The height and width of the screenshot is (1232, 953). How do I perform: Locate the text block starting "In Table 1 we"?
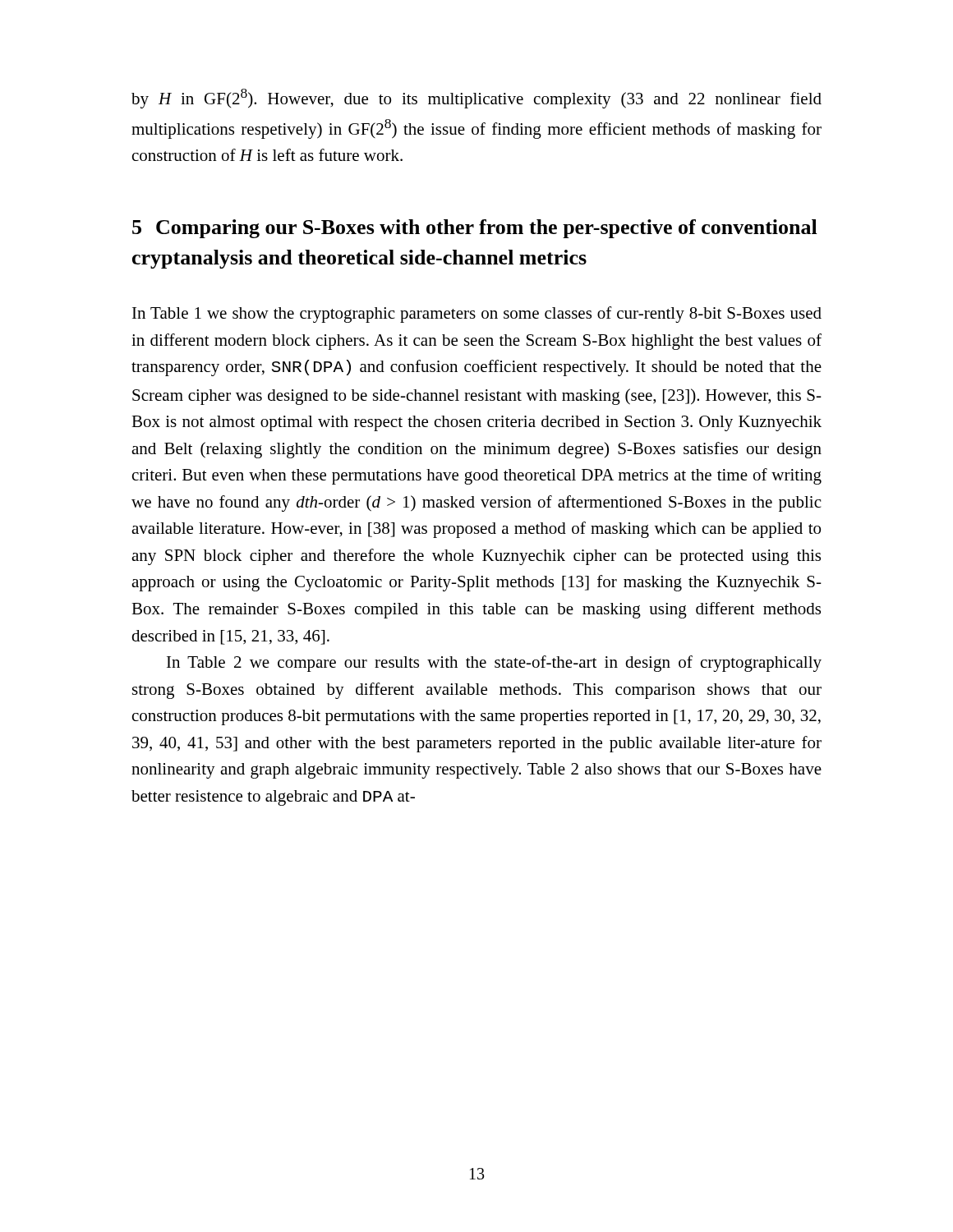pyautogui.click(x=476, y=474)
